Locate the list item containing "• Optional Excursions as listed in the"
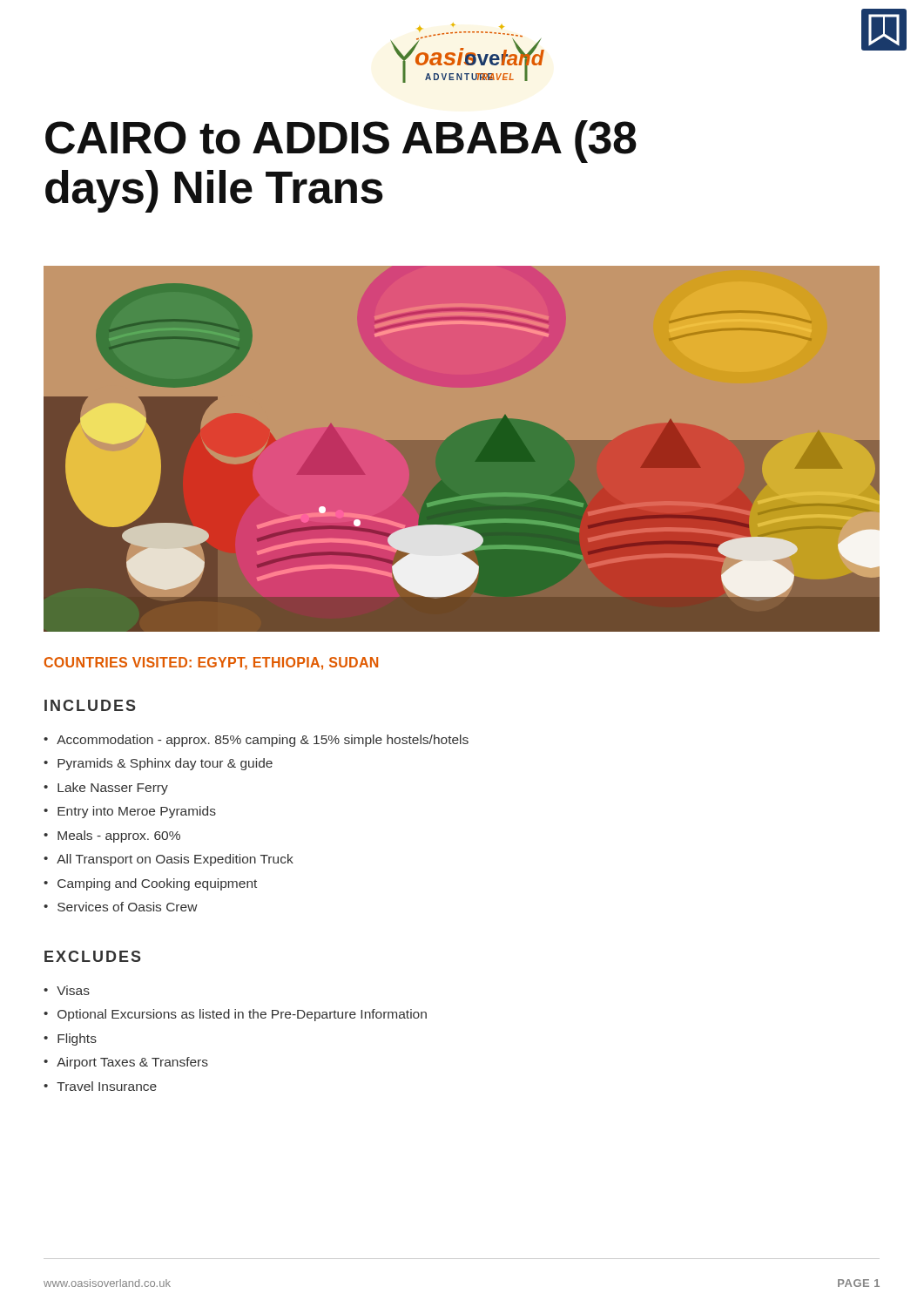Image resolution: width=924 pixels, height=1307 pixels. (235, 1015)
